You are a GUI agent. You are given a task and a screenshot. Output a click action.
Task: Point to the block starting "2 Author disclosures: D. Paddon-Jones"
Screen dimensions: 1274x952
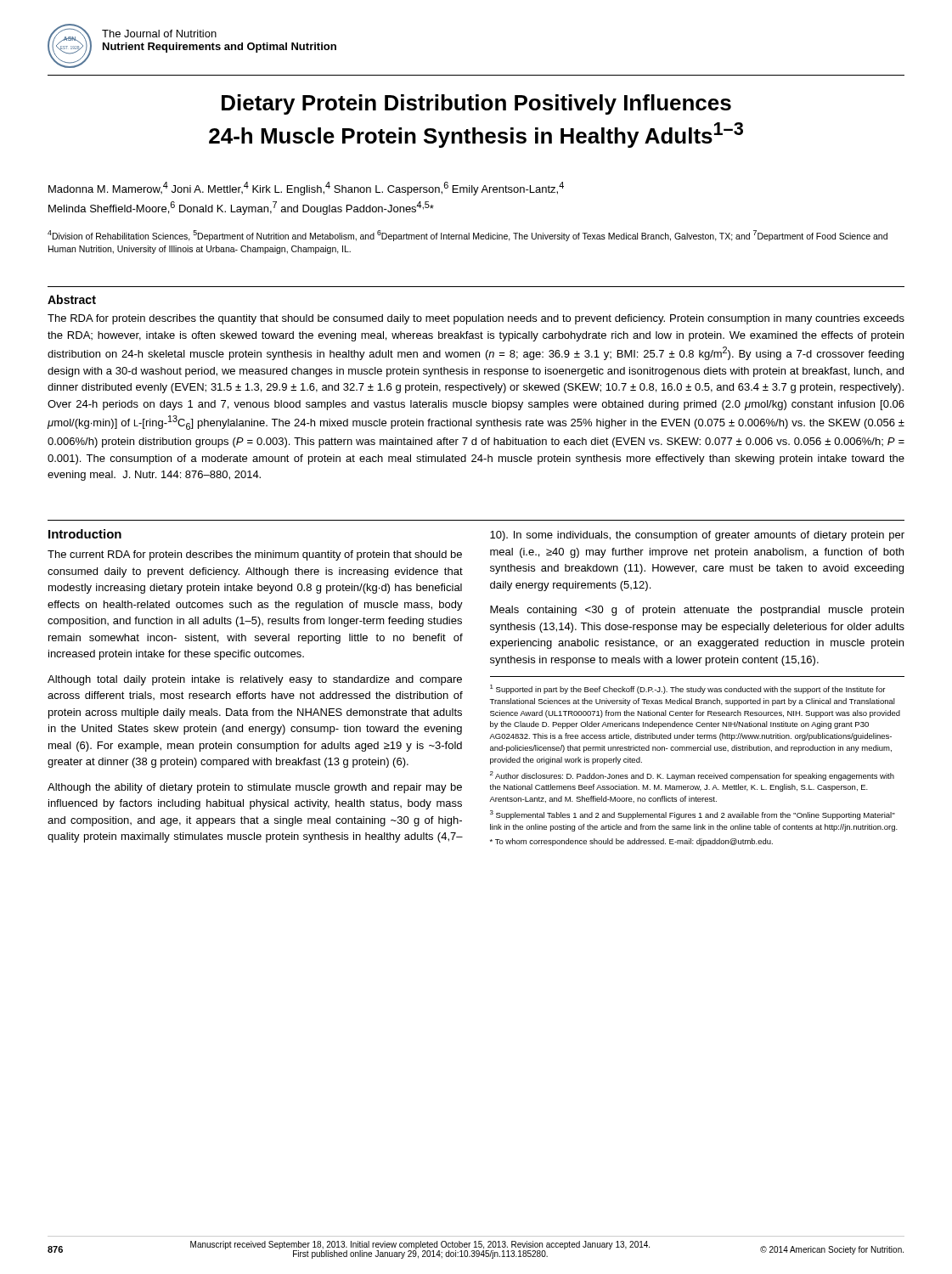[x=692, y=786]
